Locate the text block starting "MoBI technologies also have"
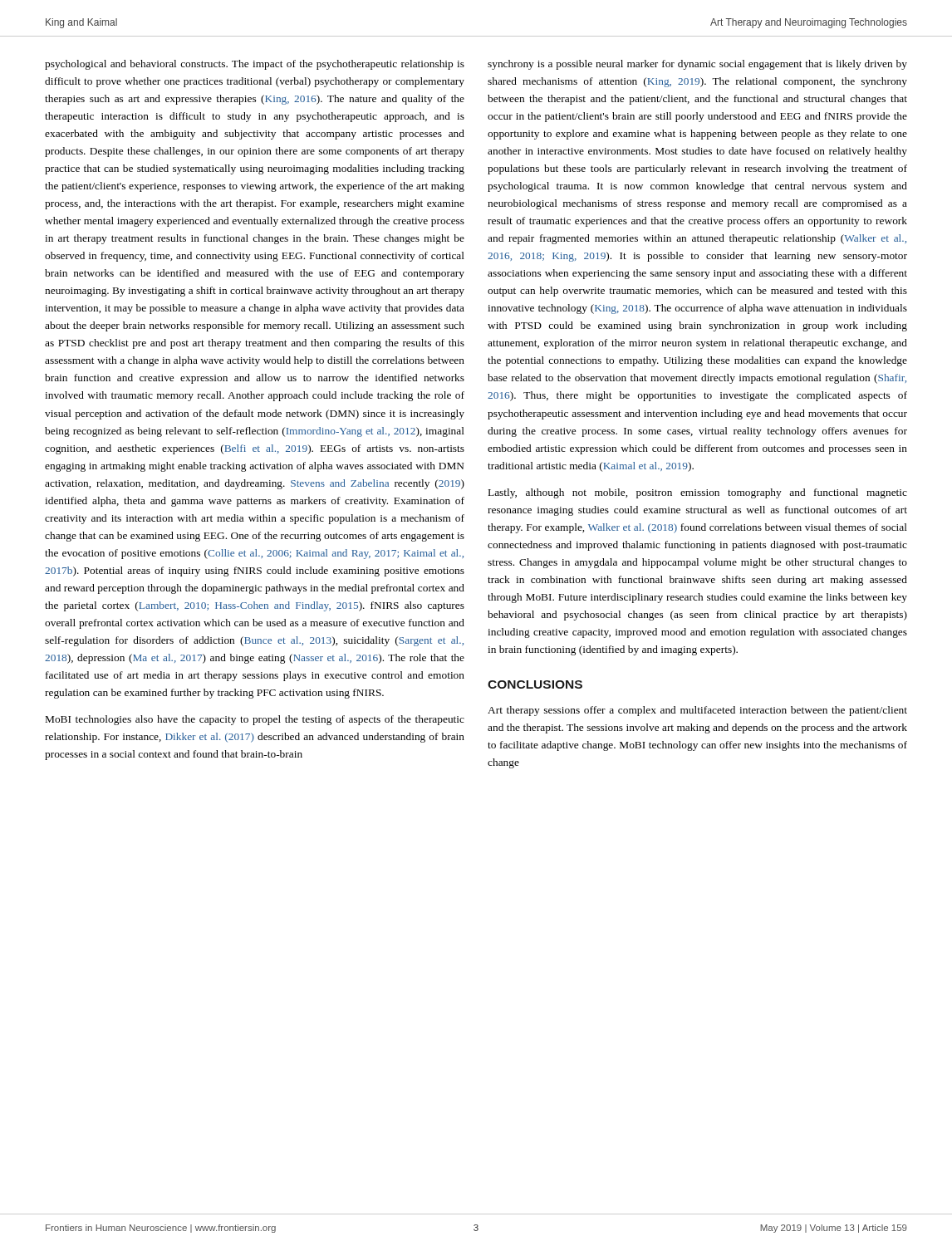The height and width of the screenshot is (1246, 952). (255, 737)
